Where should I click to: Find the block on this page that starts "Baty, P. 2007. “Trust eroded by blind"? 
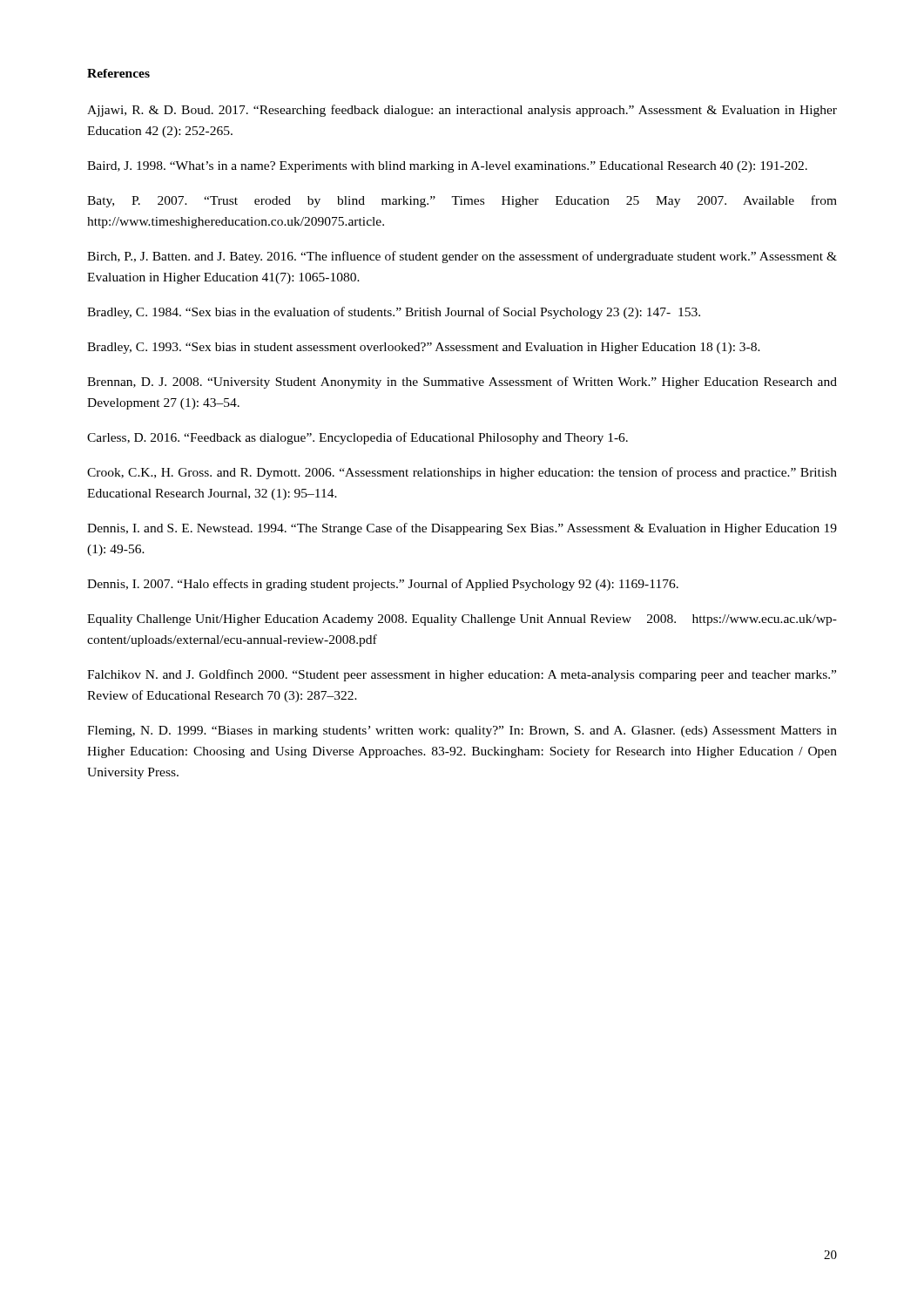462,210
